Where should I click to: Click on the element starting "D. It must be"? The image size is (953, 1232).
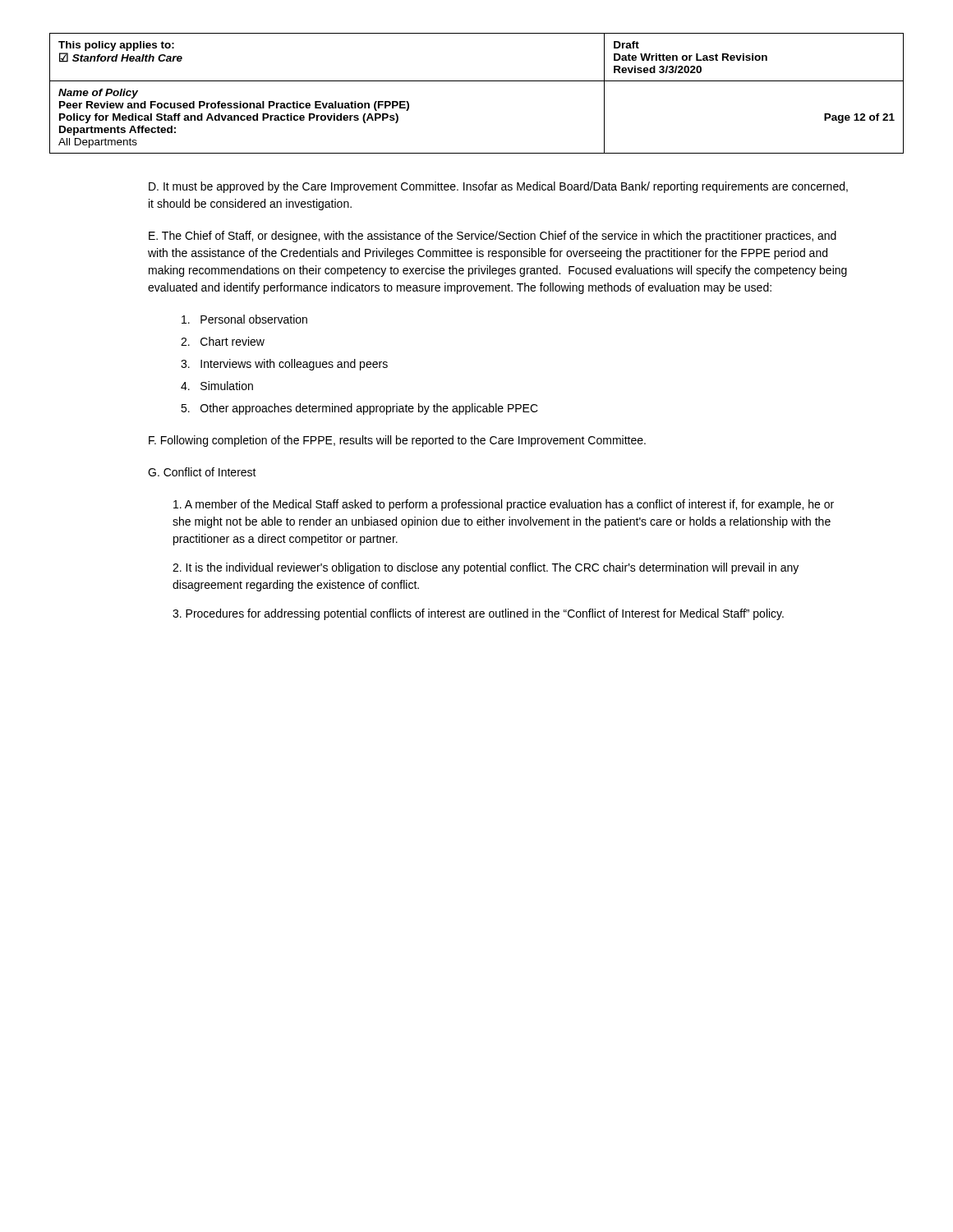(498, 195)
